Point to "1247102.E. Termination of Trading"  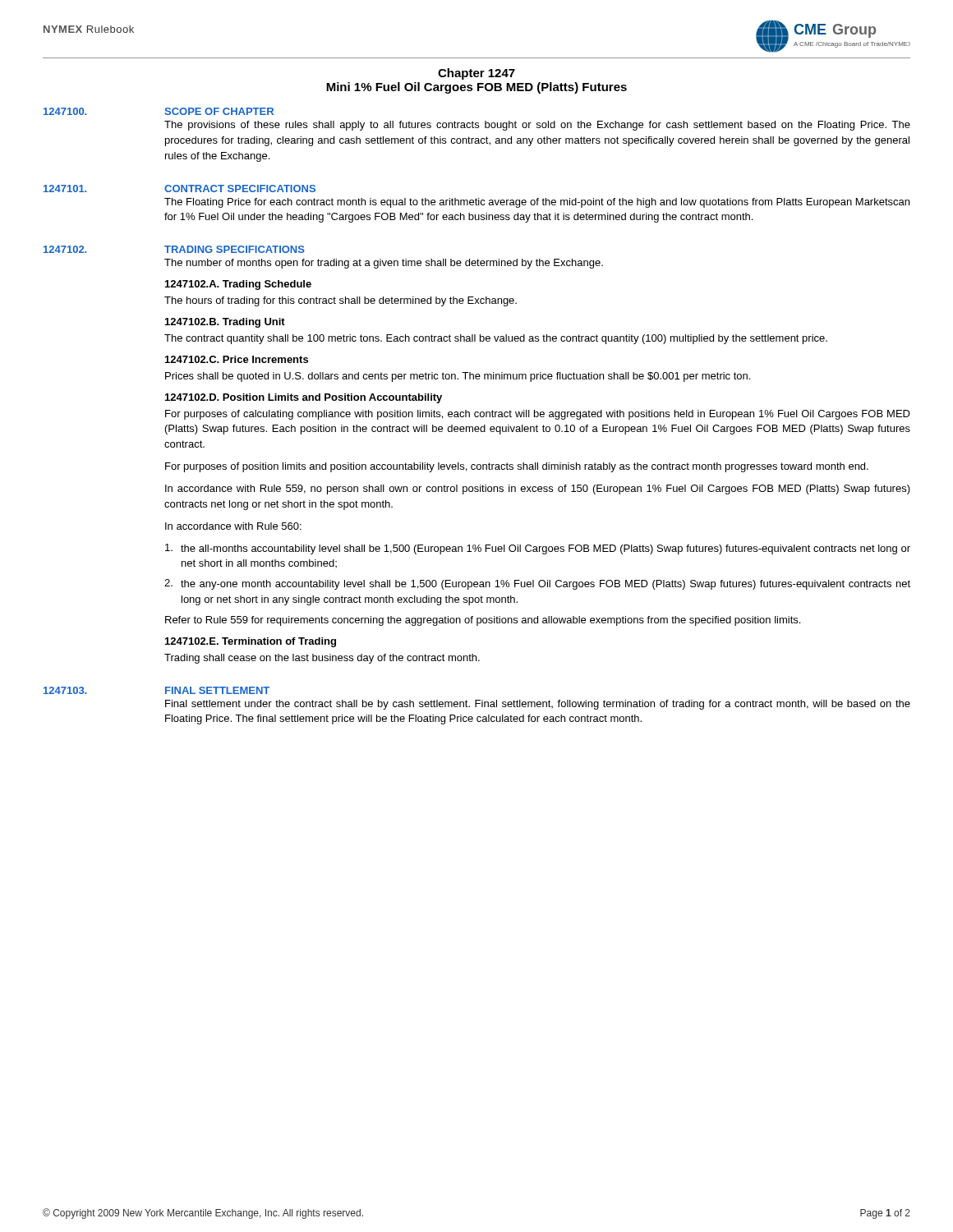[x=251, y=641]
